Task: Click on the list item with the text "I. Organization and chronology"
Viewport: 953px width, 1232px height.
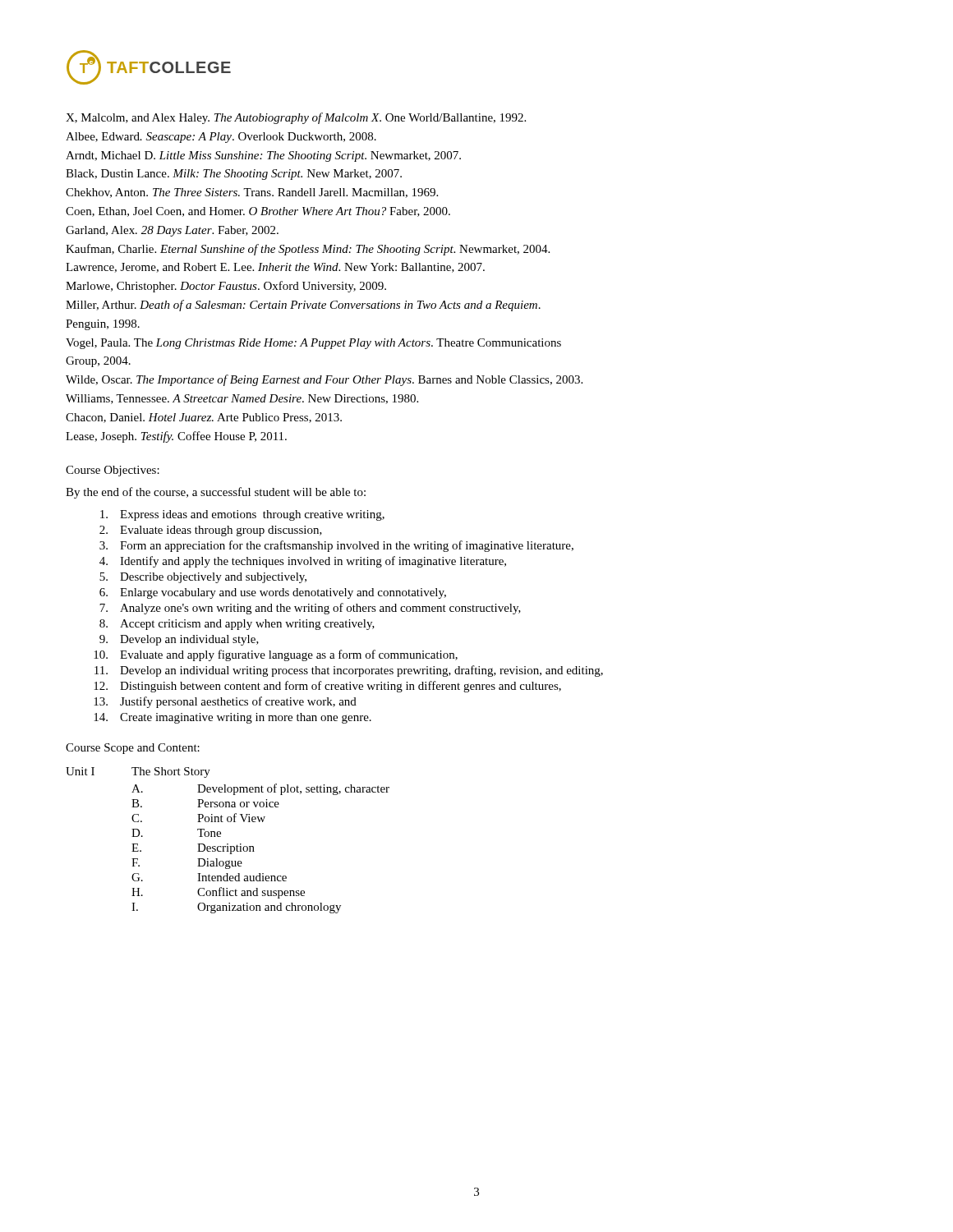Action: point(236,908)
